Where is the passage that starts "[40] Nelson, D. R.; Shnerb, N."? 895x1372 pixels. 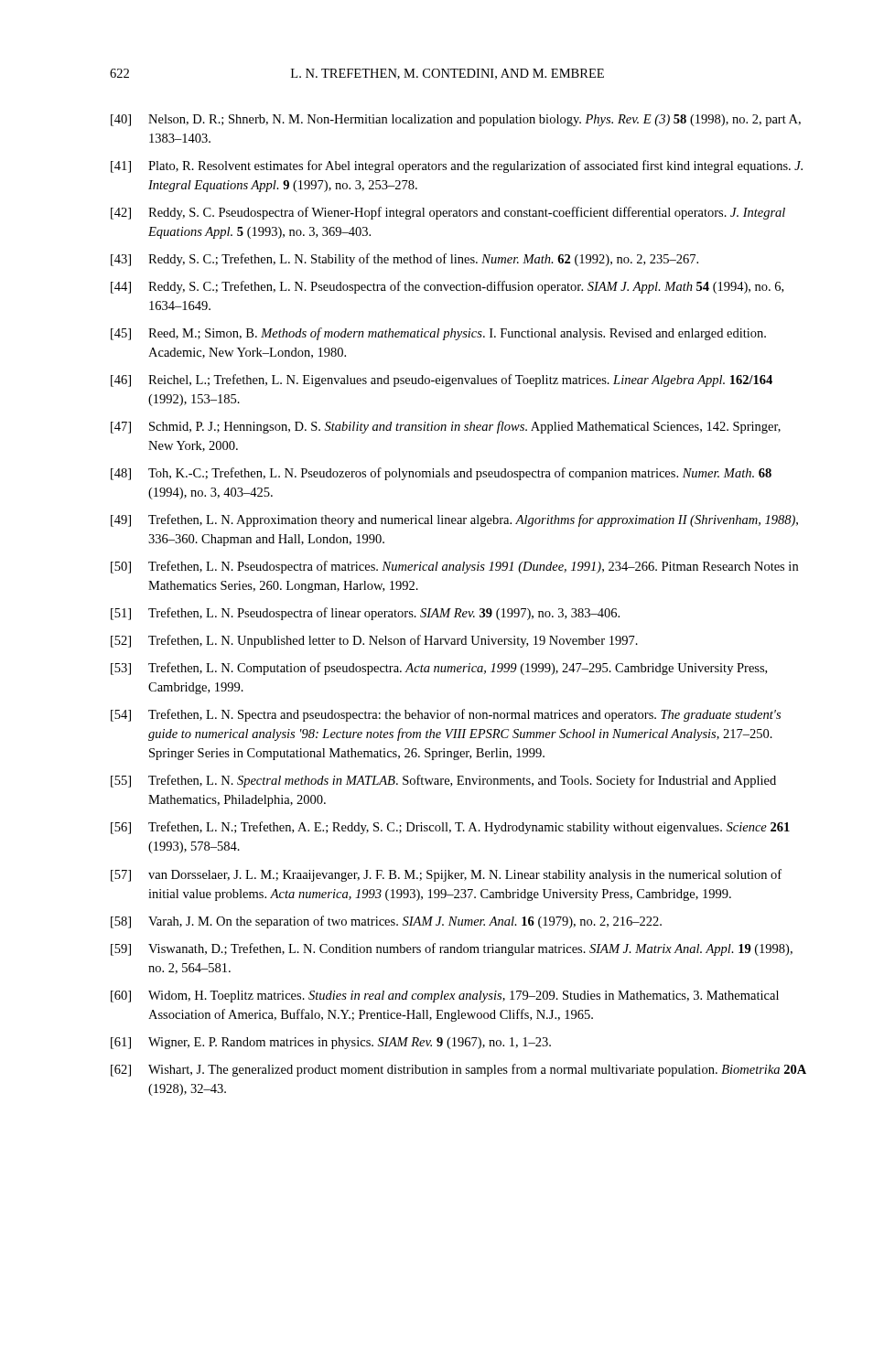(x=459, y=129)
